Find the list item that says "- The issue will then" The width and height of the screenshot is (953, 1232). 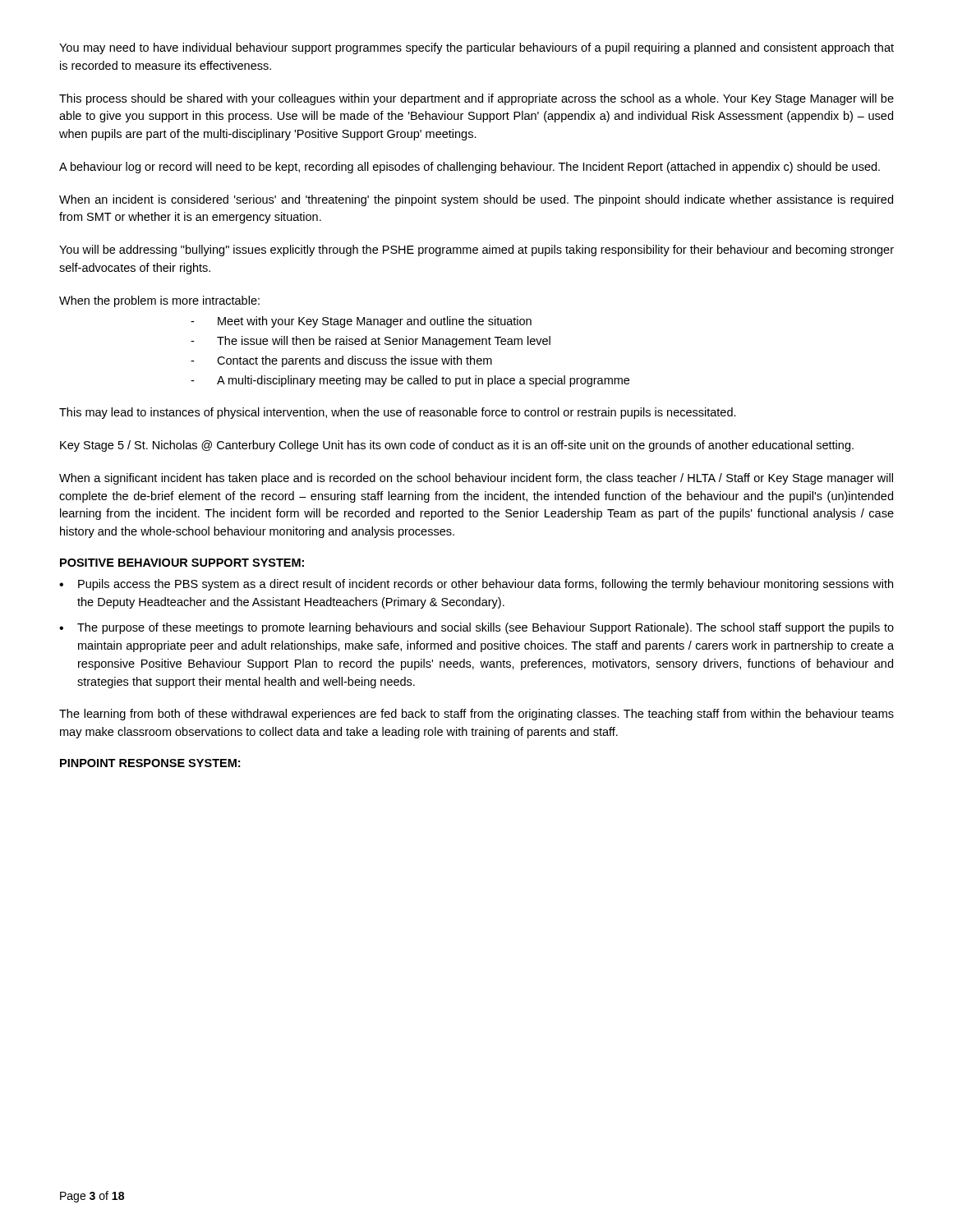(371, 342)
